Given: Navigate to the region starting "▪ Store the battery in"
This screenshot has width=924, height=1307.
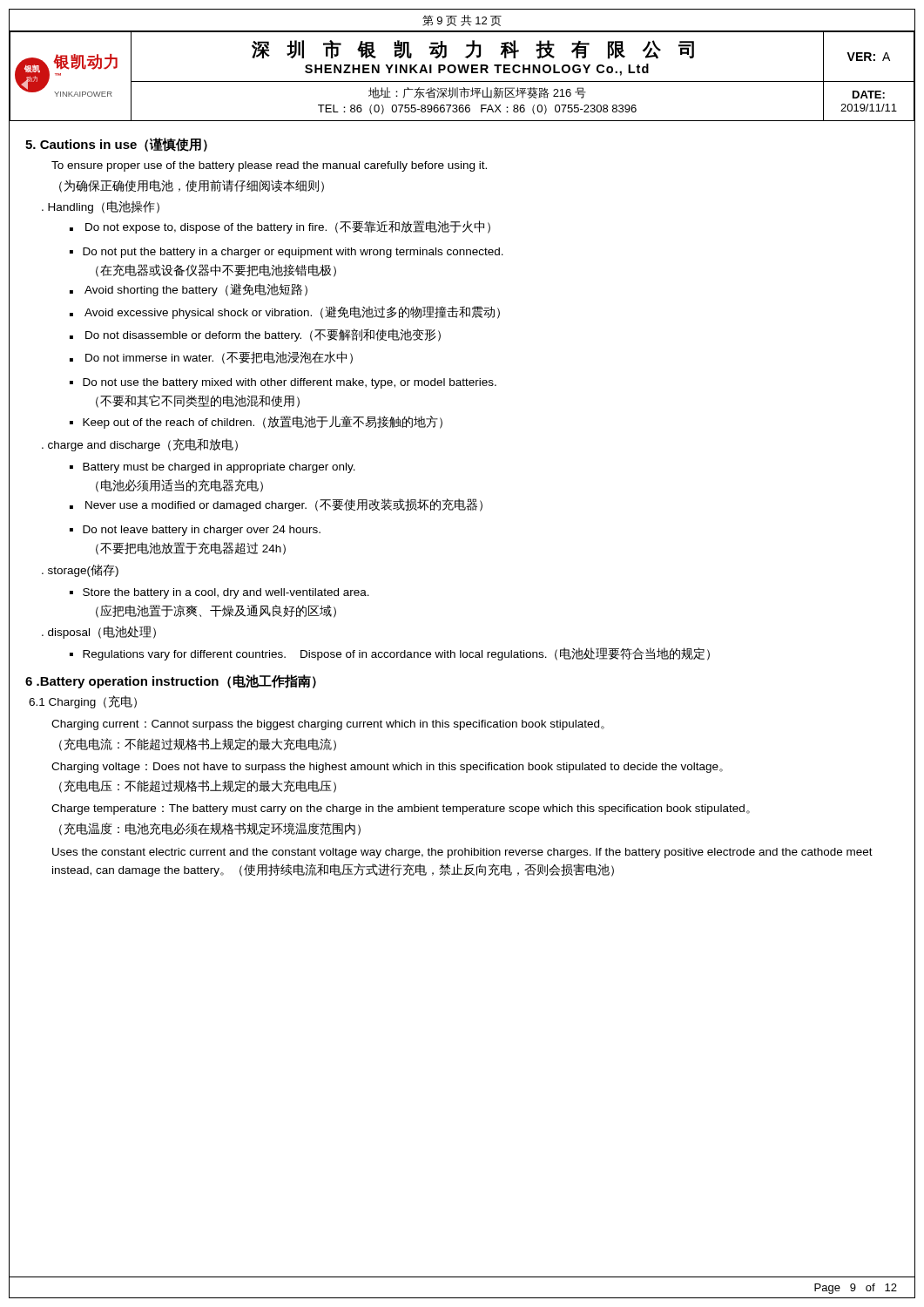Looking at the screenshot, I should pos(219,593).
